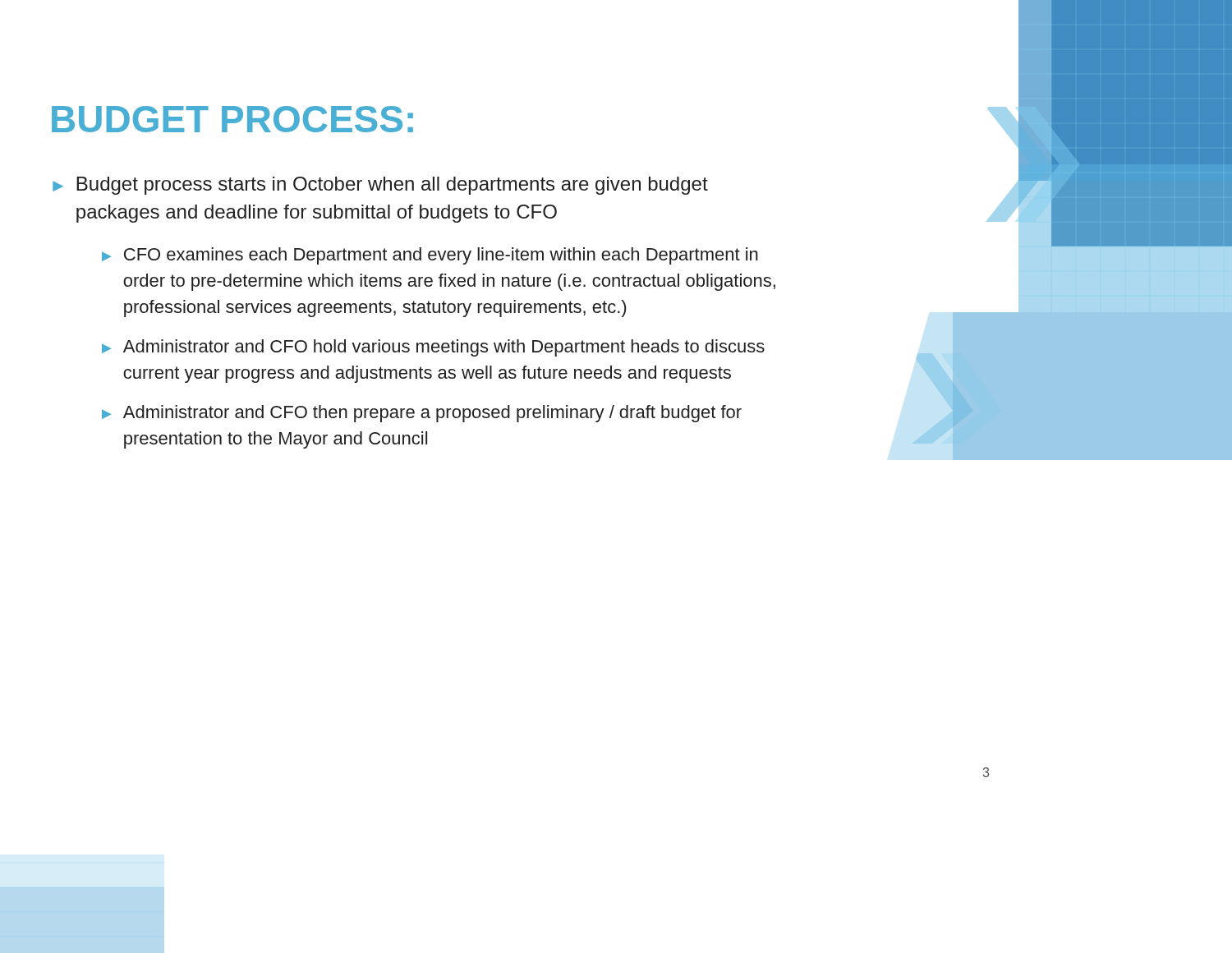The image size is (1232, 953).
Task: Locate the block of text that opens with "► Administrator and CFO then prepare a proposed"
Action: point(439,425)
